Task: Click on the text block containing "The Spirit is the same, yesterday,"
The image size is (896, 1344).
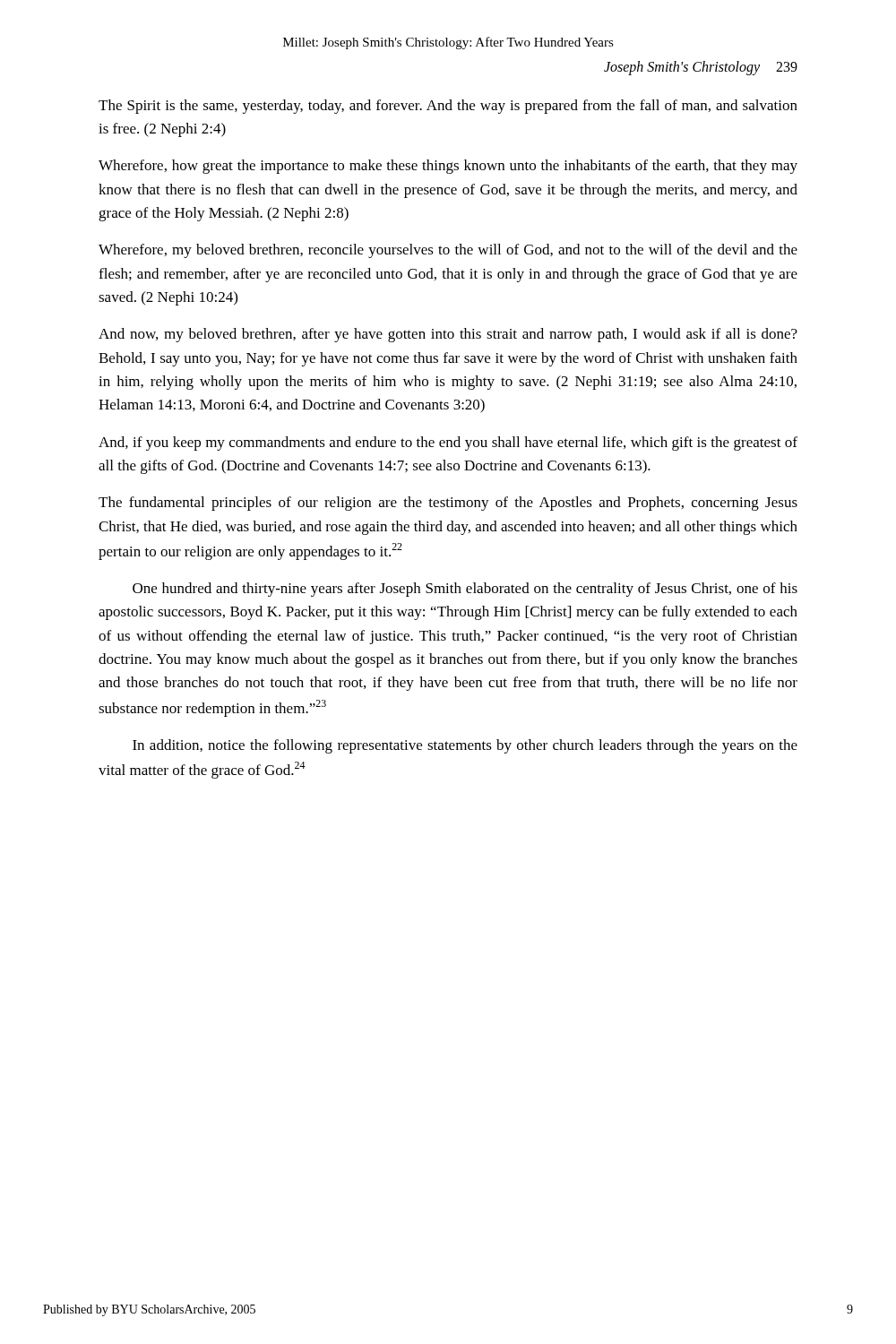Action: point(448,117)
